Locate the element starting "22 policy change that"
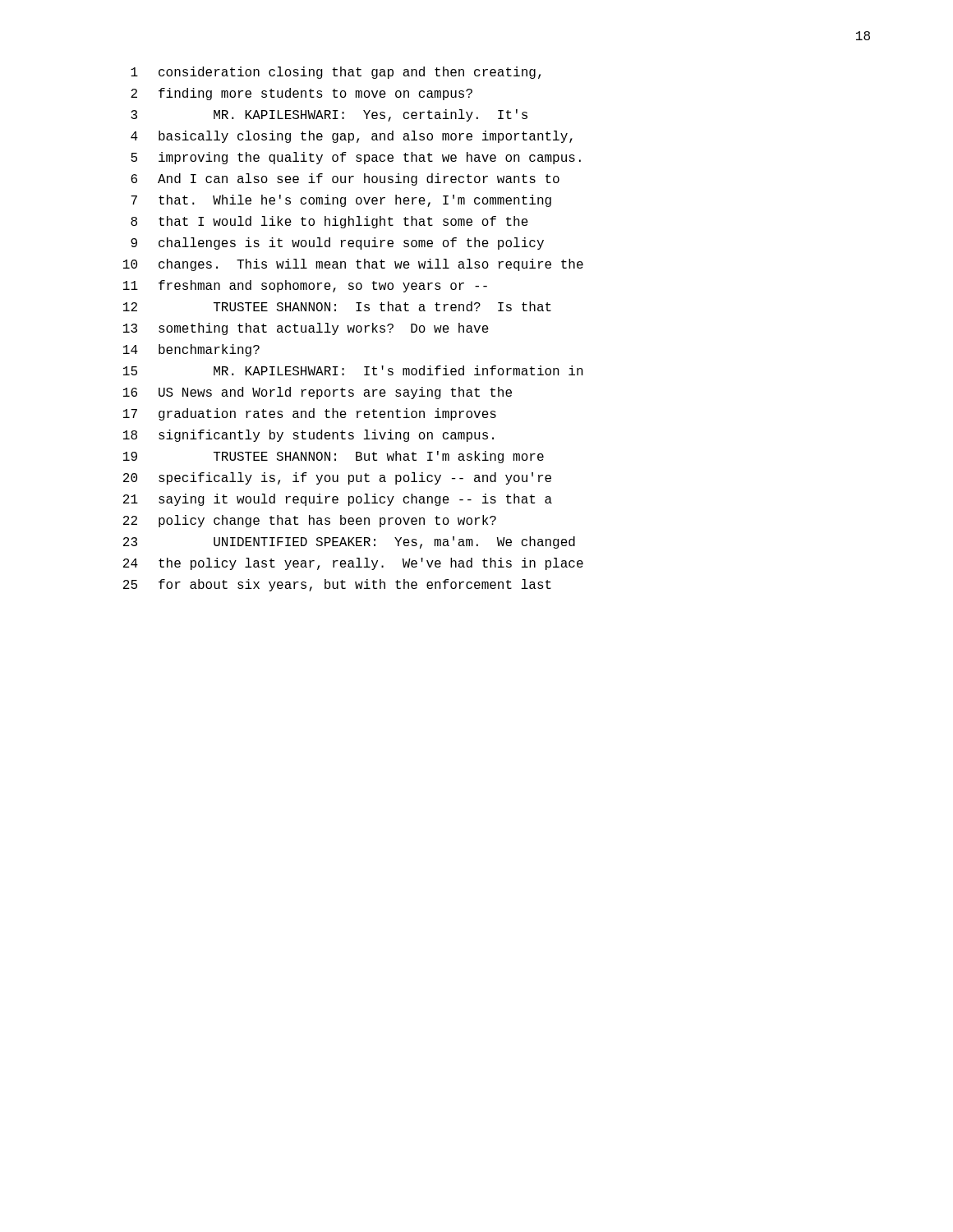 tap(485, 522)
